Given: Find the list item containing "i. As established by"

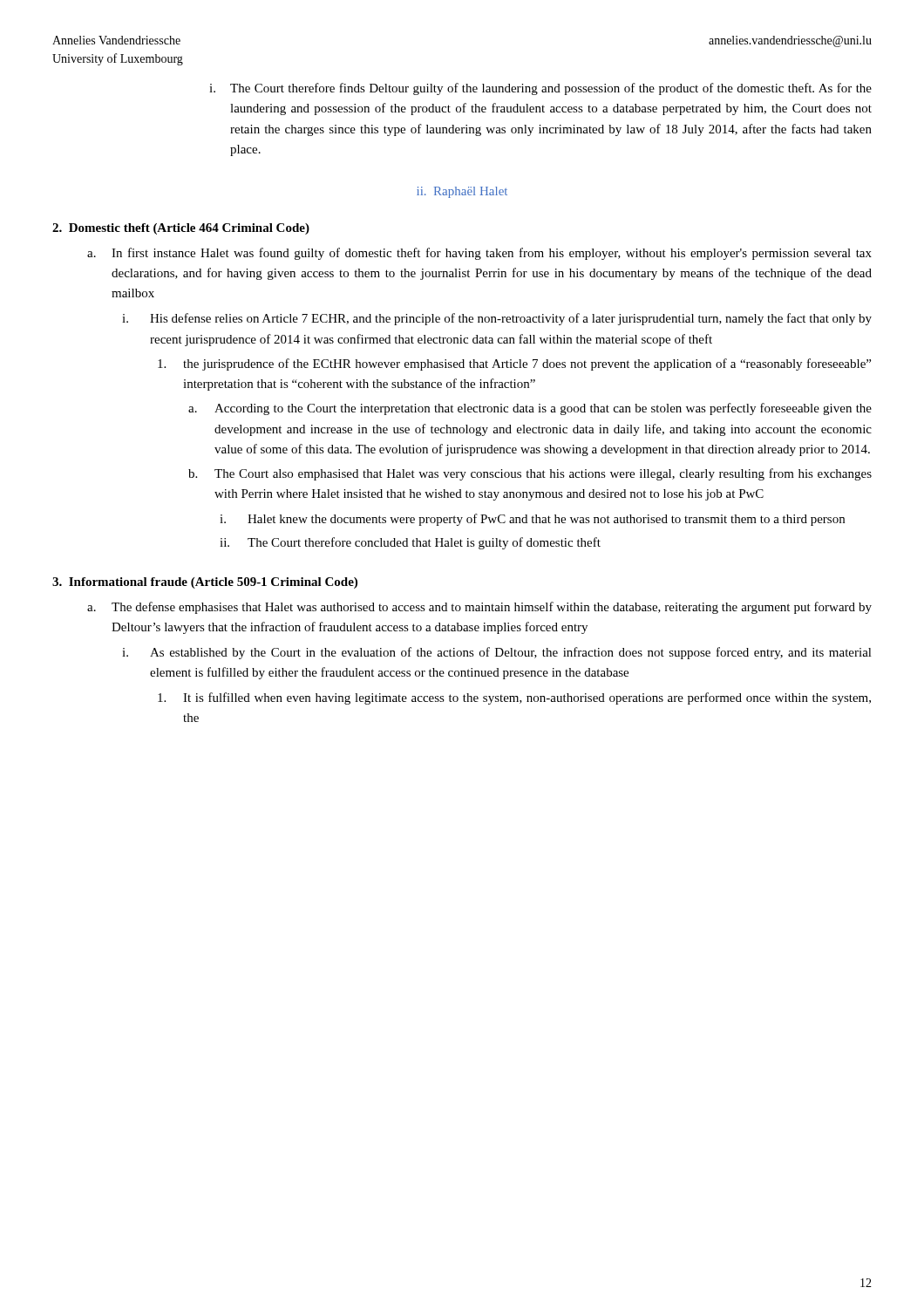Looking at the screenshot, I should pyautogui.click(x=497, y=663).
